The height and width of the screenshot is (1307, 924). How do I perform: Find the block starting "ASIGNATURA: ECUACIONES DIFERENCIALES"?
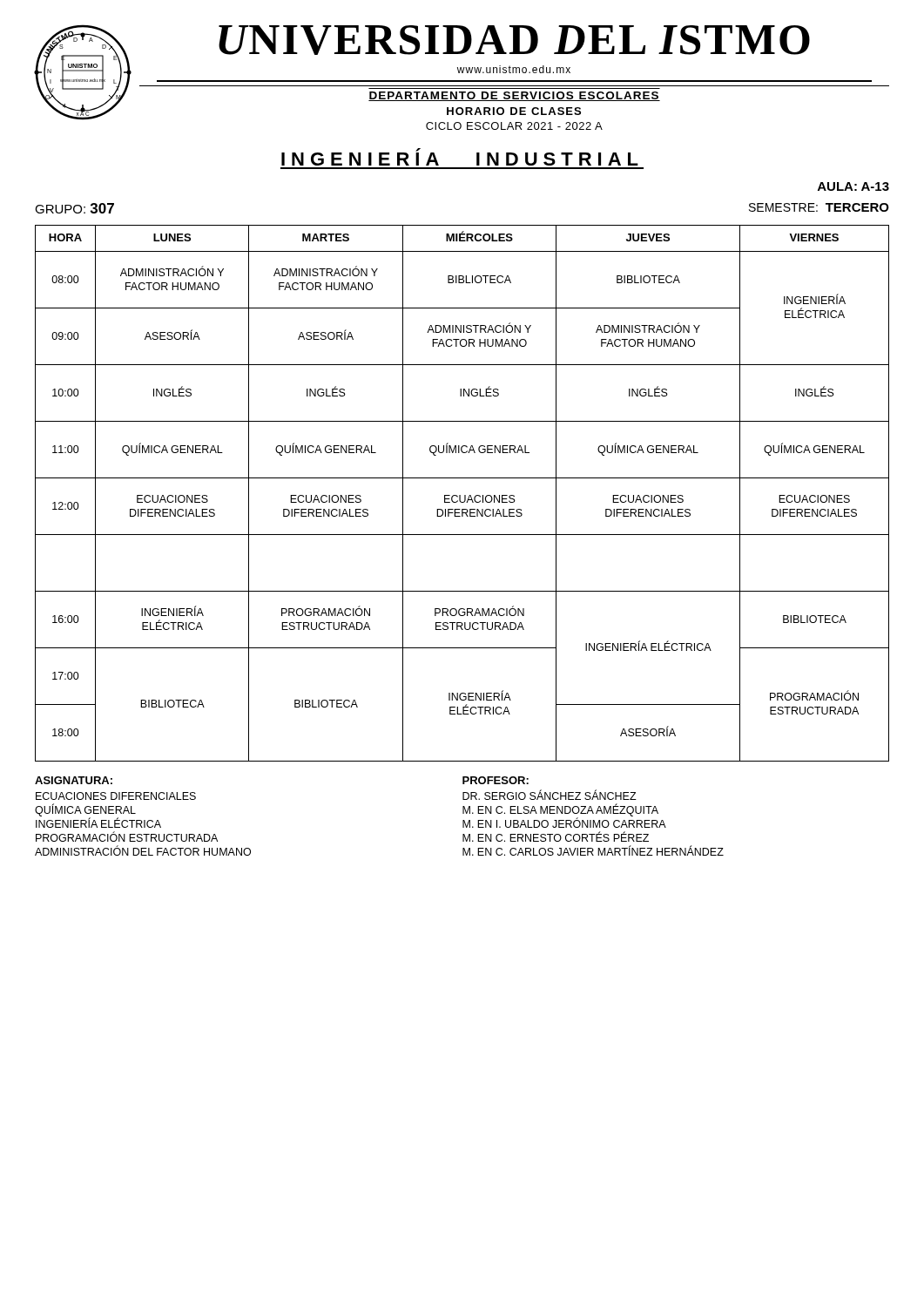74,780
